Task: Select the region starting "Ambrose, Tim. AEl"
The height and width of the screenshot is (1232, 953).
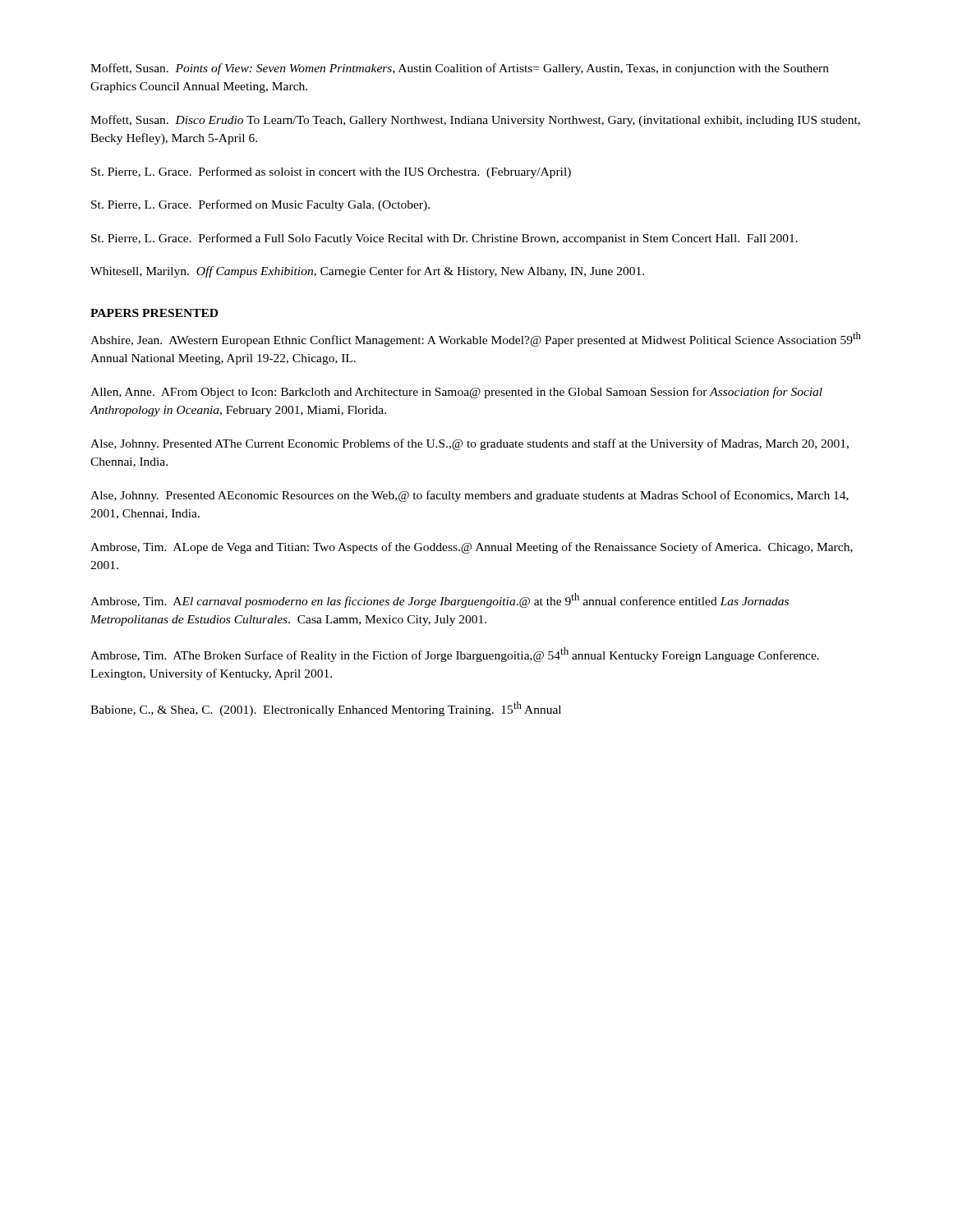Action: 440,608
